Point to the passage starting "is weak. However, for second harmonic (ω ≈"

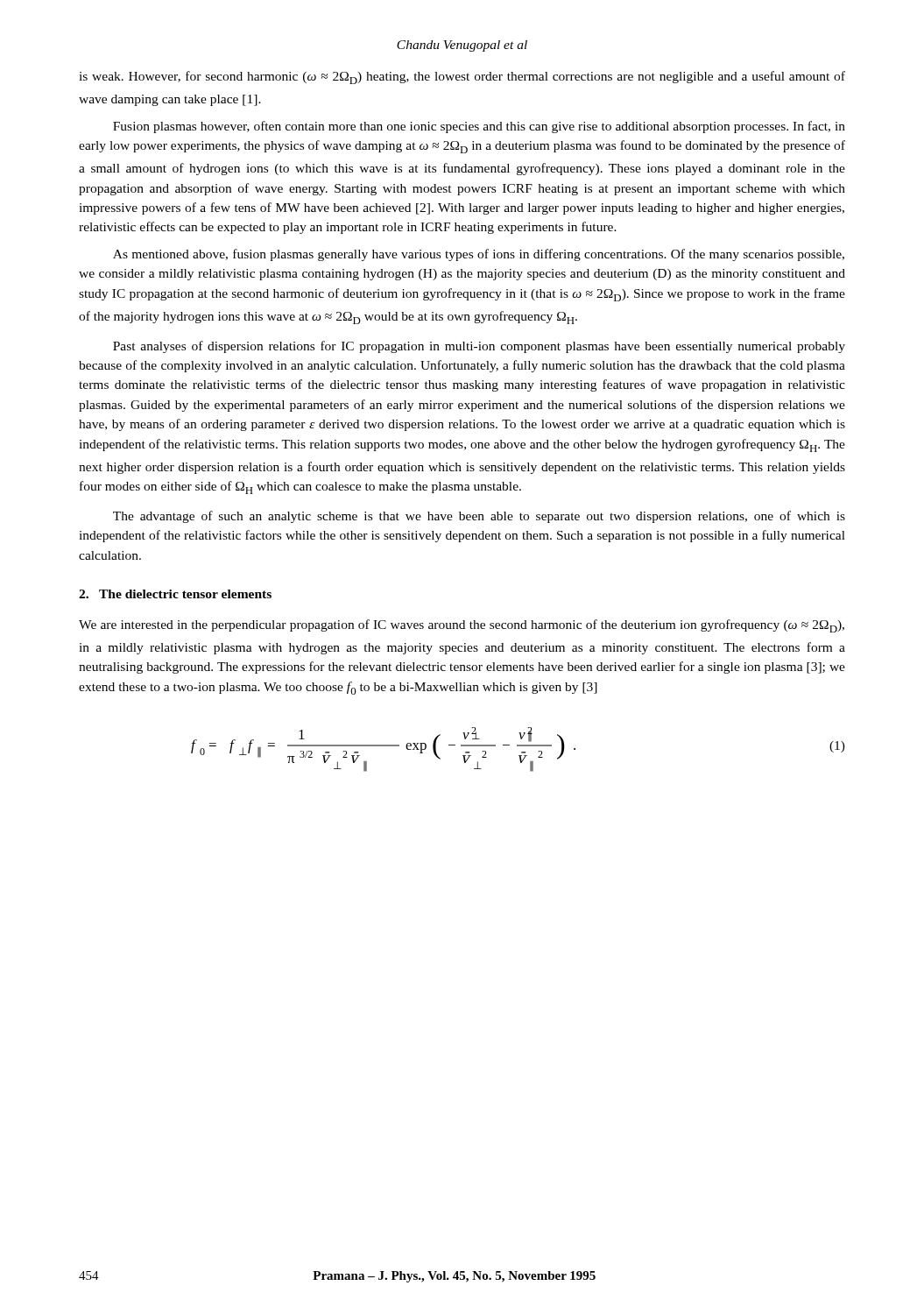(462, 88)
